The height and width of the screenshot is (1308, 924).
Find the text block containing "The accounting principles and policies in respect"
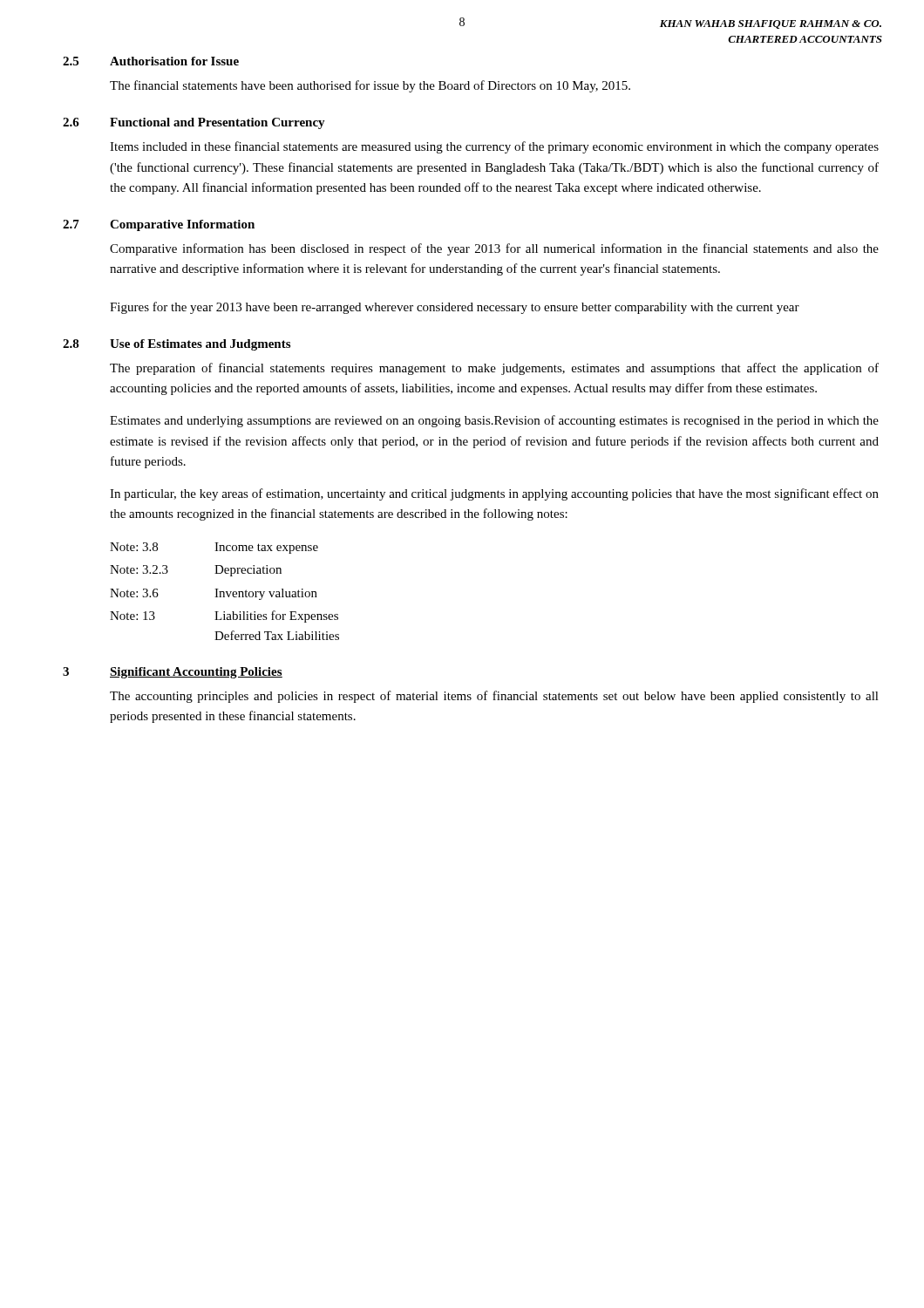[x=494, y=706]
